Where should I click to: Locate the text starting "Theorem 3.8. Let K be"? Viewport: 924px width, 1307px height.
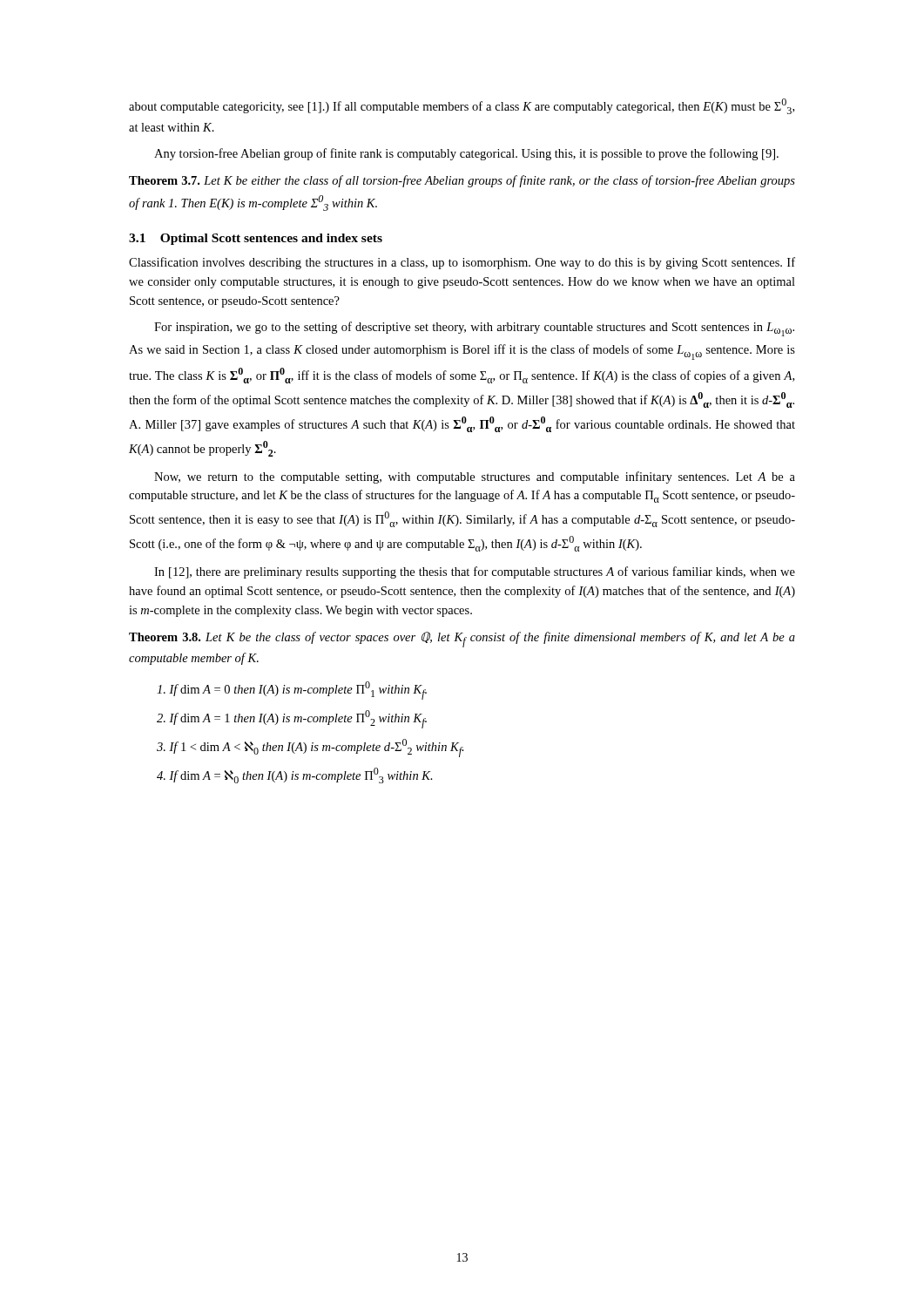click(x=462, y=648)
